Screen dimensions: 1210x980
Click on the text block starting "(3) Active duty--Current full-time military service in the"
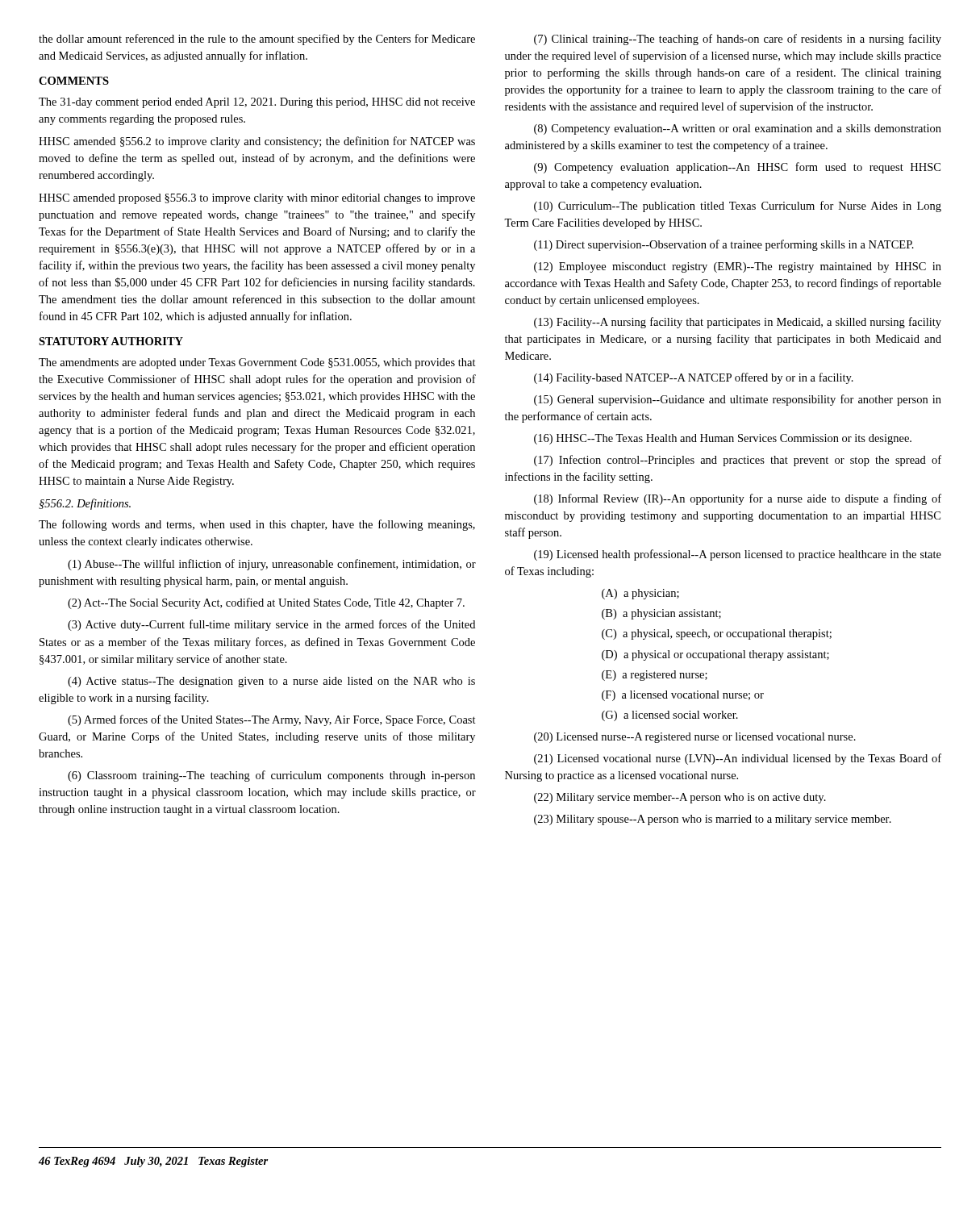[x=257, y=642]
